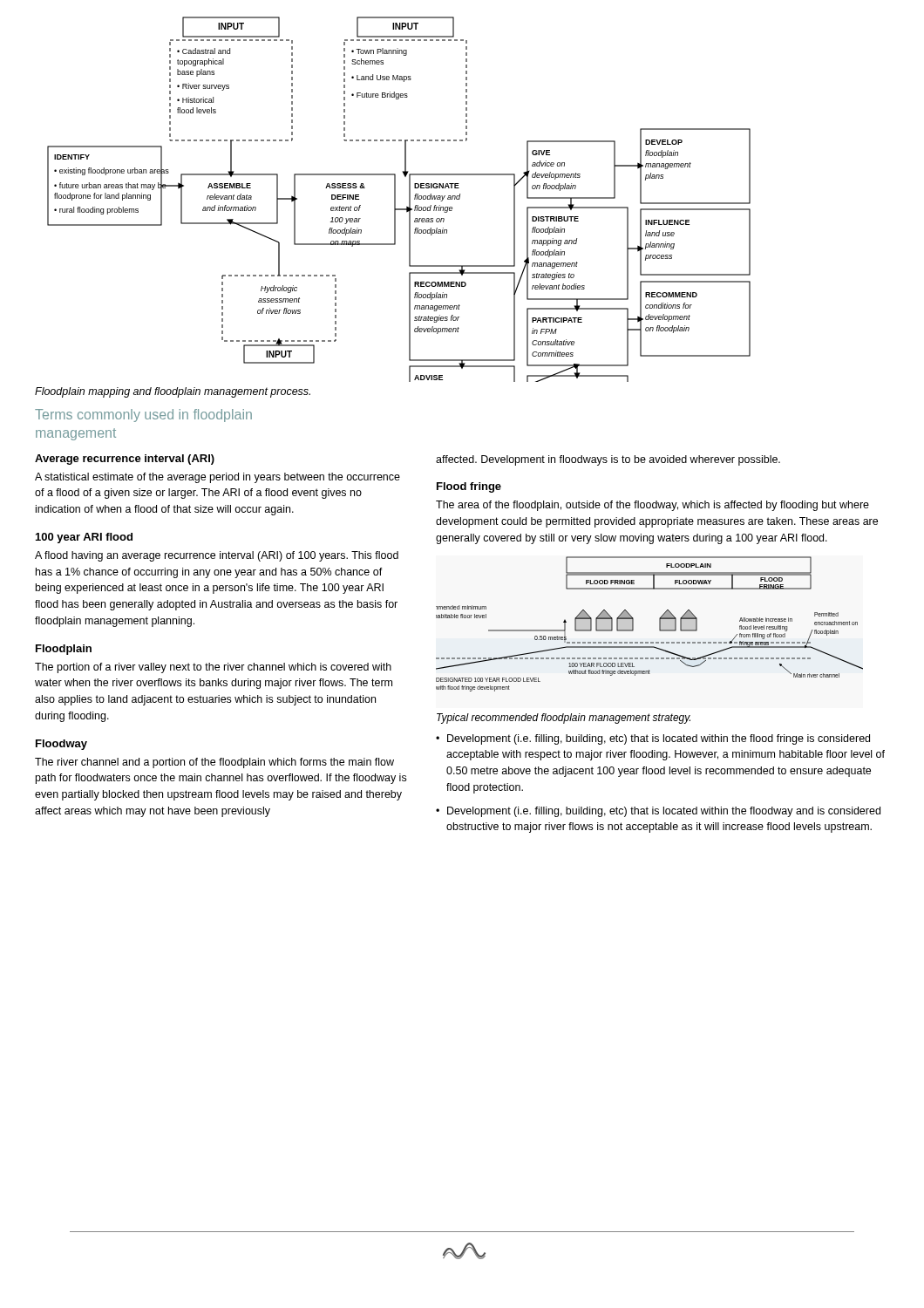Point to the text starting "A statistical estimate of the average"
Viewport: 924px width, 1308px height.
click(x=217, y=493)
